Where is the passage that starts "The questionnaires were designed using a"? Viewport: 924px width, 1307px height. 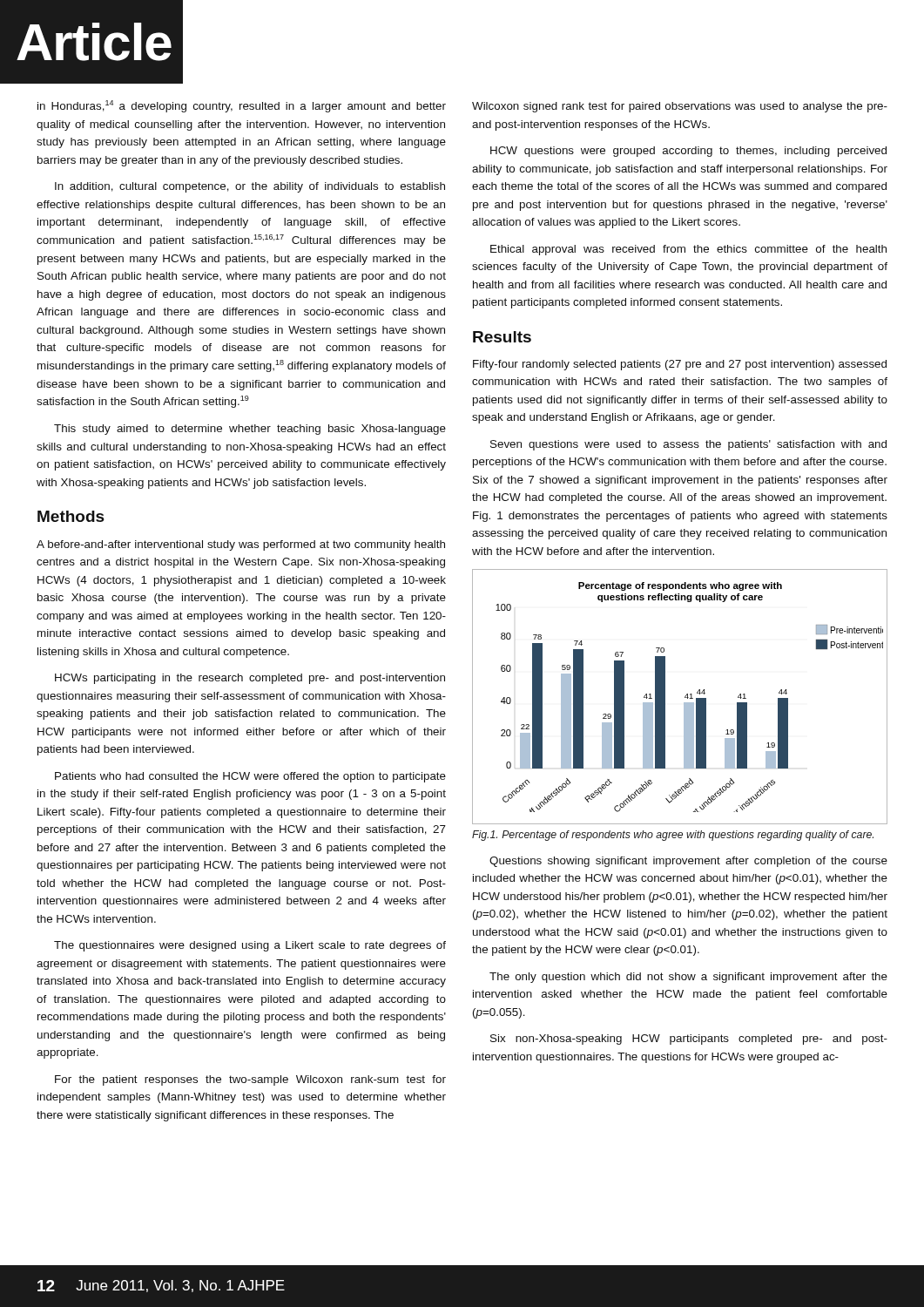tap(241, 999)
